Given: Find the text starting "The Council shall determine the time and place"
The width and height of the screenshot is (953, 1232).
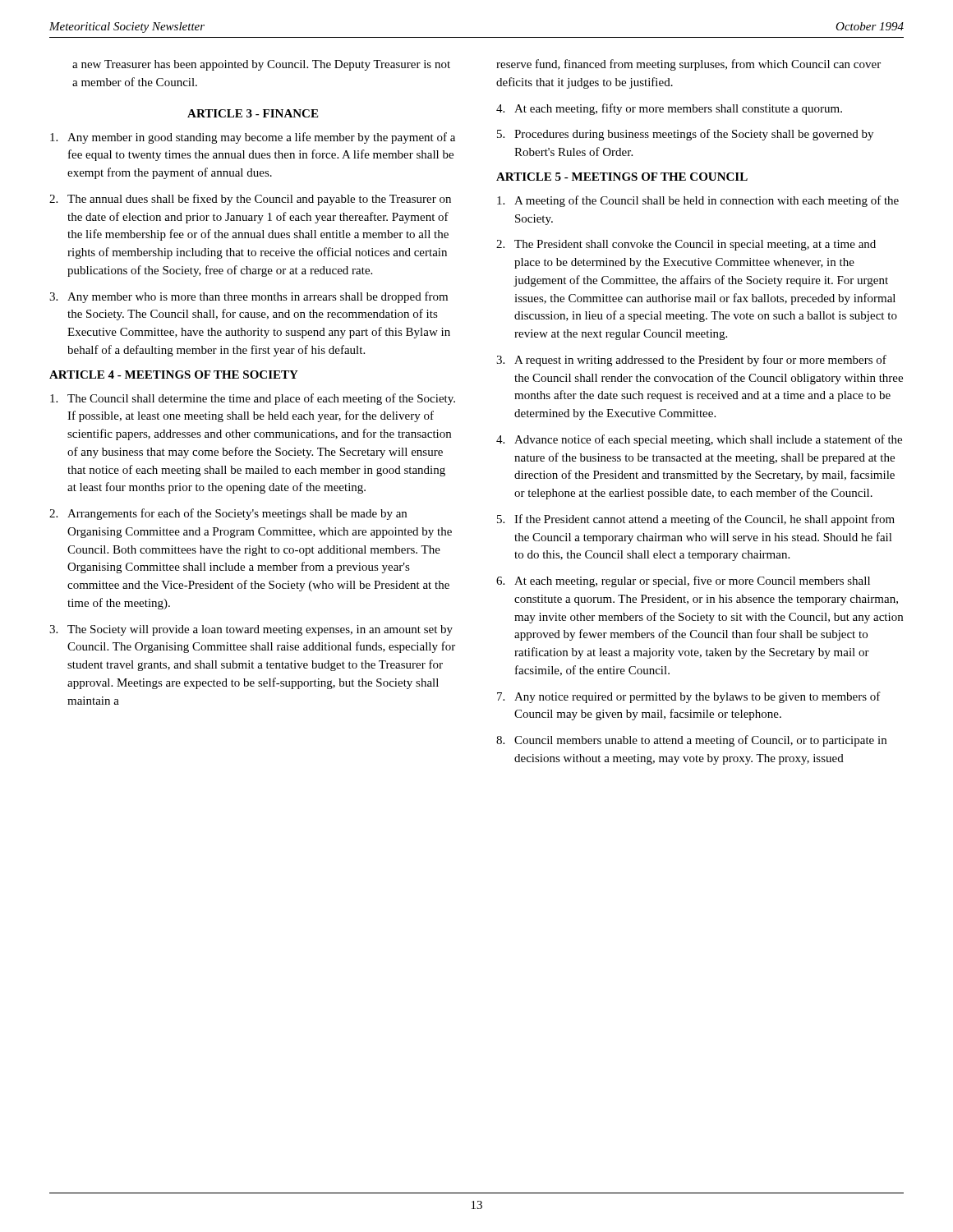Looking at the screenshot, I should click(253, 443).
